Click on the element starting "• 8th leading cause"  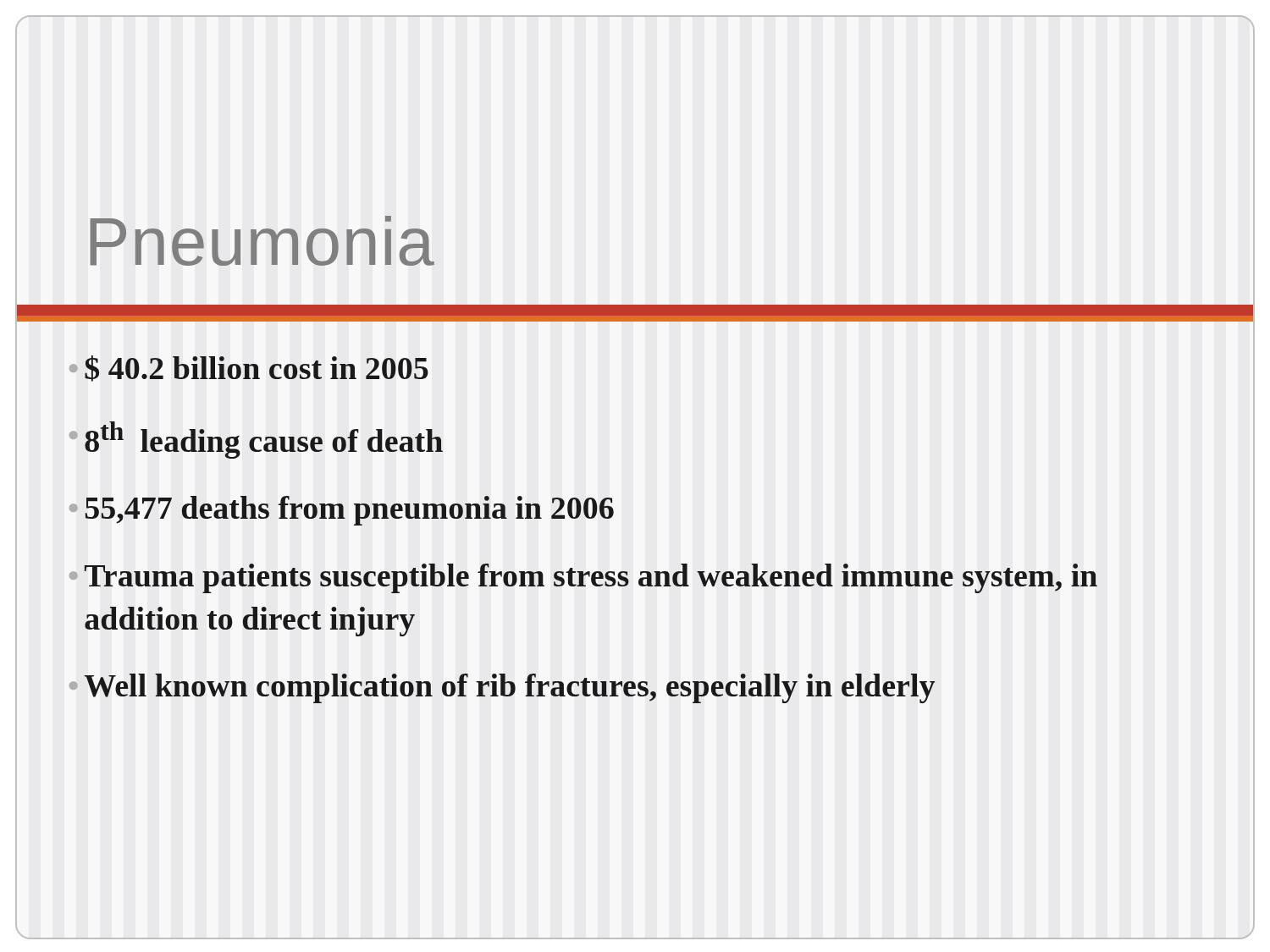[x=256, y=440]
